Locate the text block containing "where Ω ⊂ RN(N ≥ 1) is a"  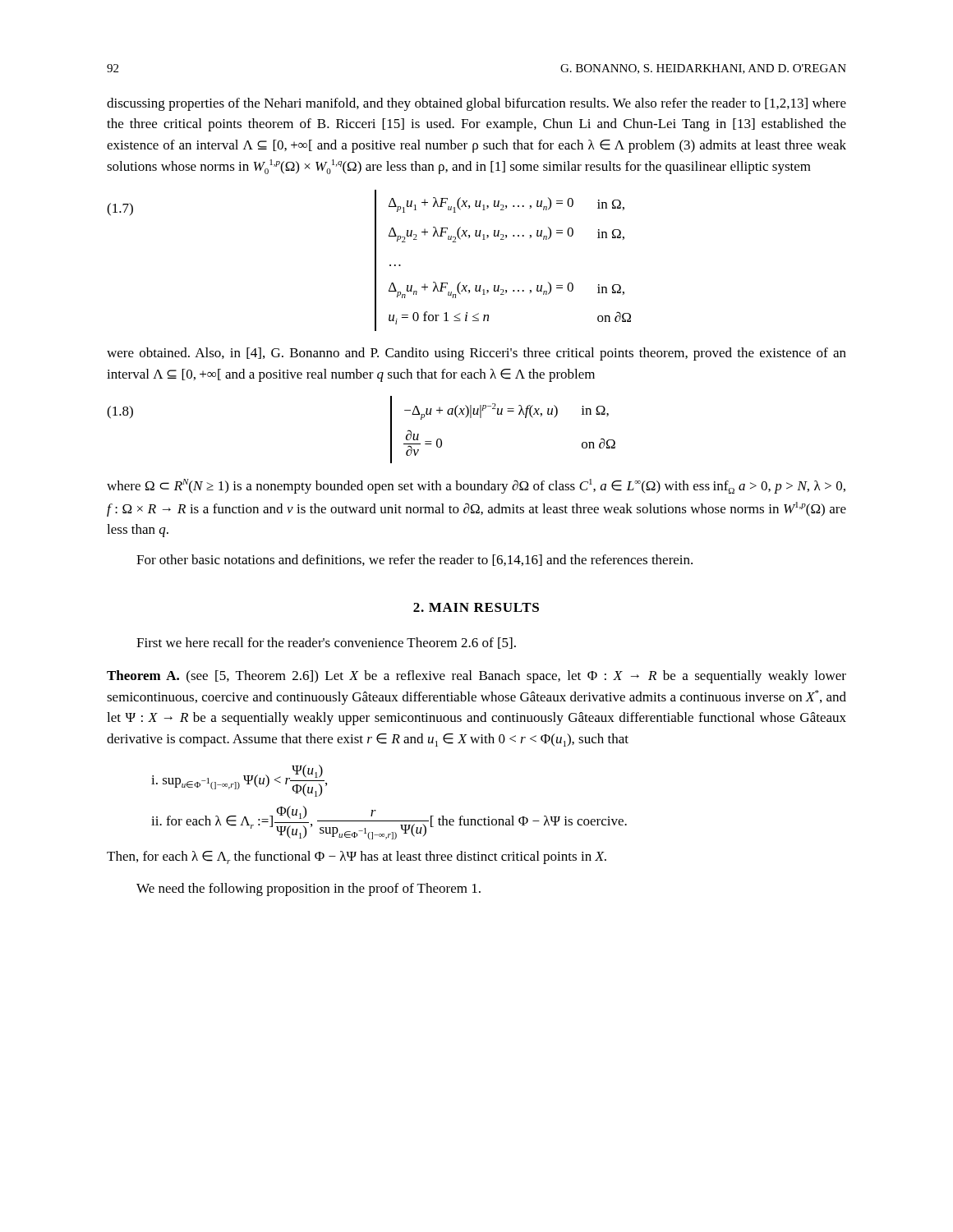tap(476, 507)
